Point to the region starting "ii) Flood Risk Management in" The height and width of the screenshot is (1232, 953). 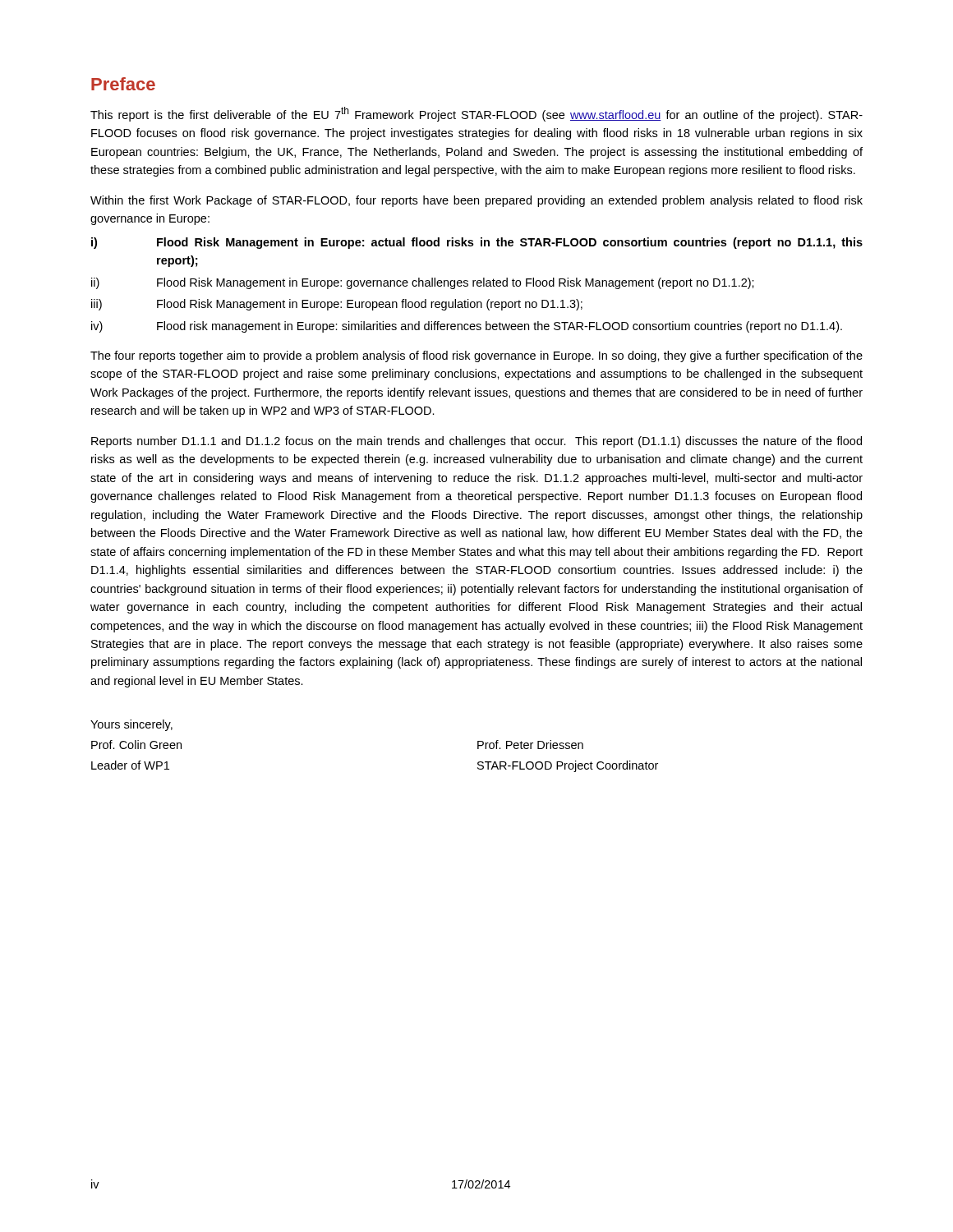click(476, 282)
